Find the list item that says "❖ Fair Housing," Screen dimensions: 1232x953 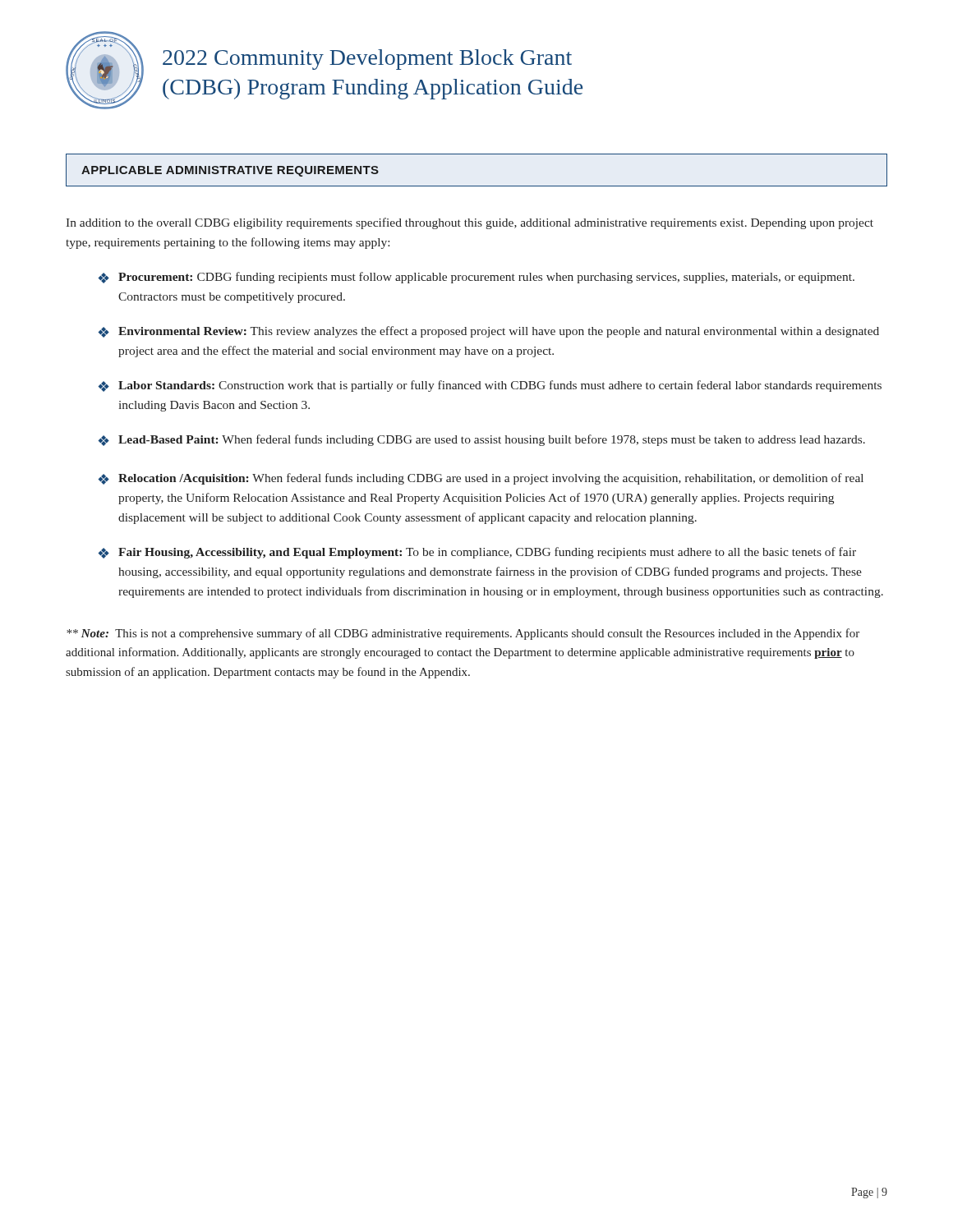pyautogui.click(x=492, y=572)
